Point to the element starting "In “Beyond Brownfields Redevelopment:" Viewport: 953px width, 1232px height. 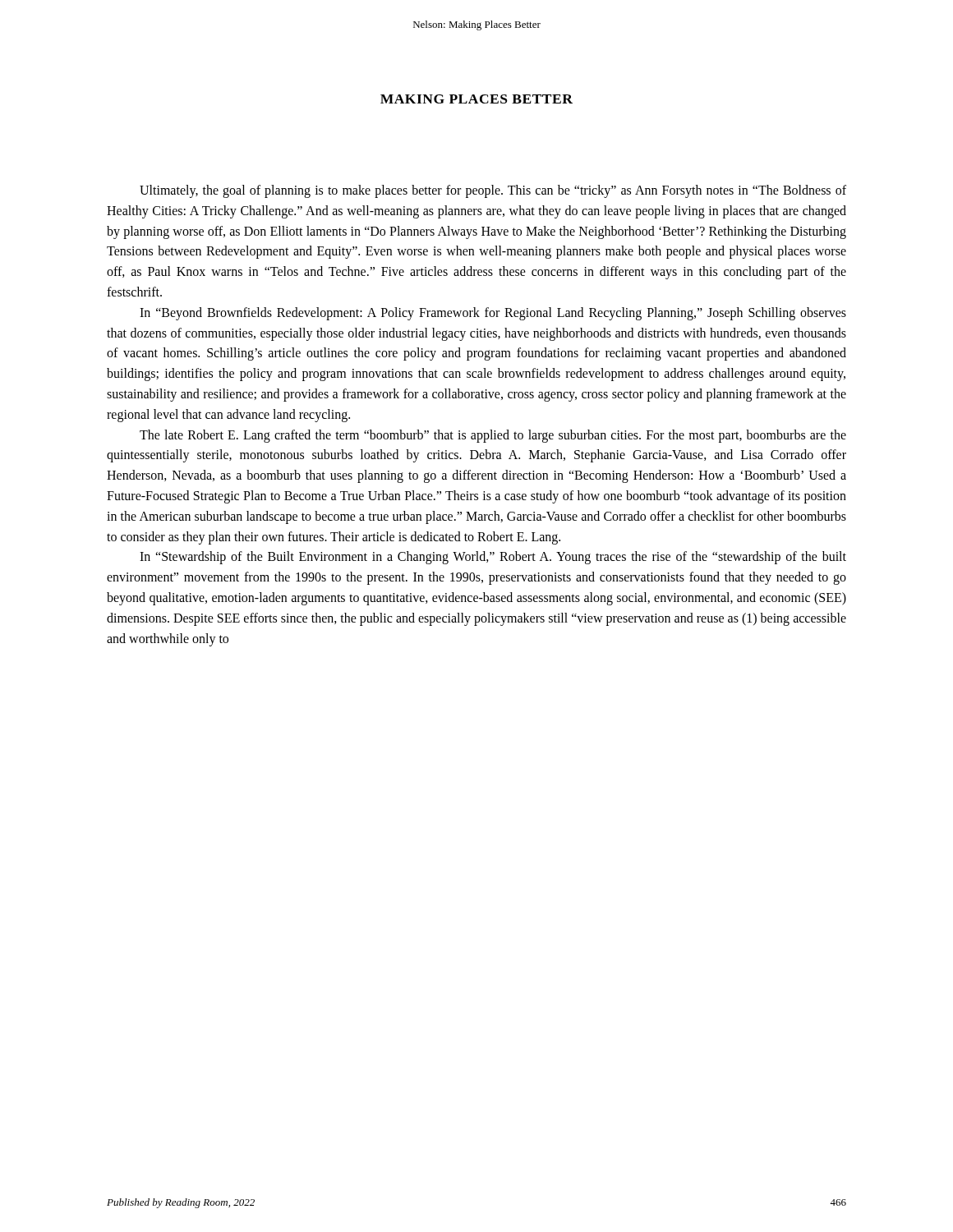coord(476,364)
